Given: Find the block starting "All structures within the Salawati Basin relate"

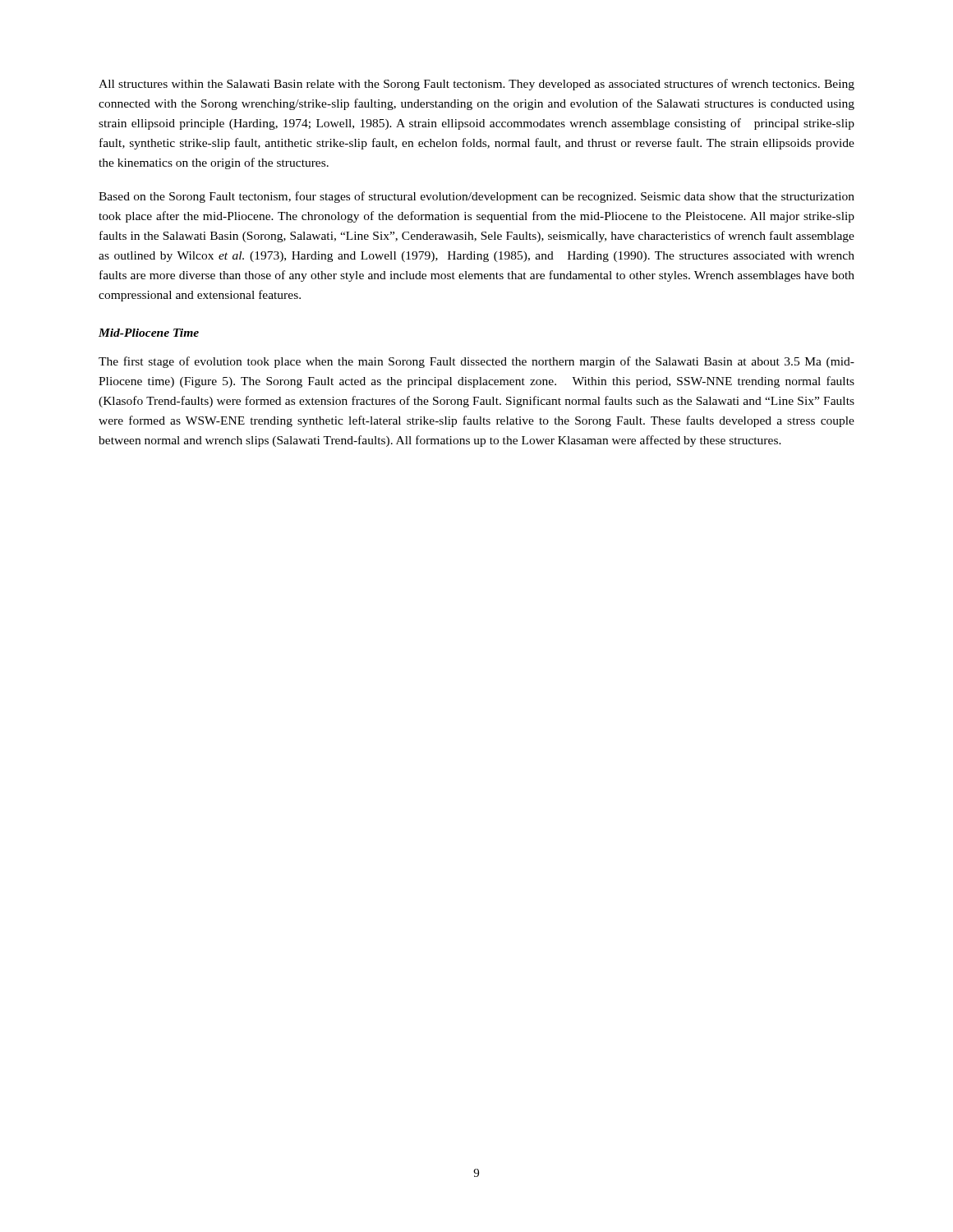Looking at the screenshot, I should 476,123.
